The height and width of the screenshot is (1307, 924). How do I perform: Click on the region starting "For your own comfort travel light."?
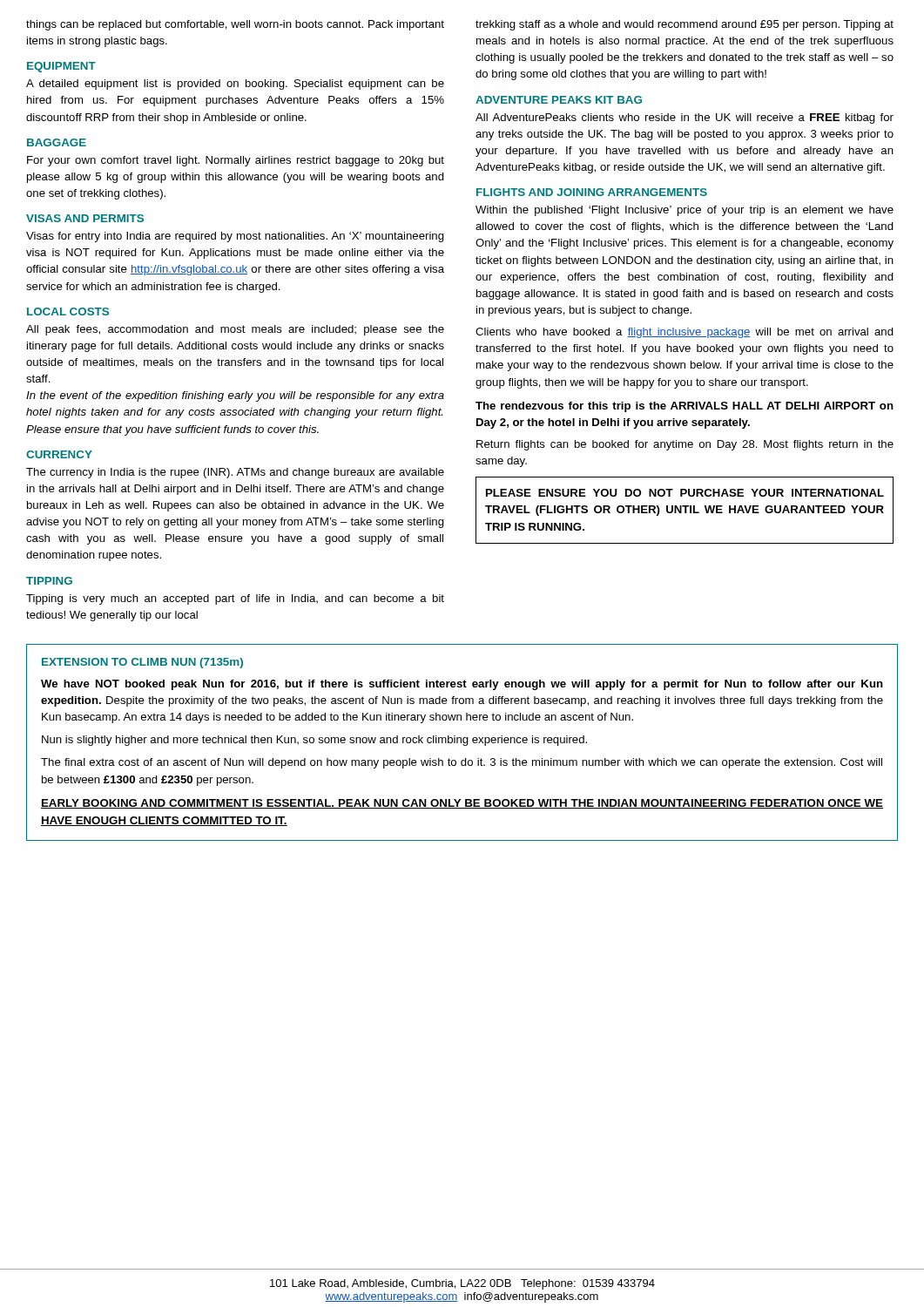point(235,176)
